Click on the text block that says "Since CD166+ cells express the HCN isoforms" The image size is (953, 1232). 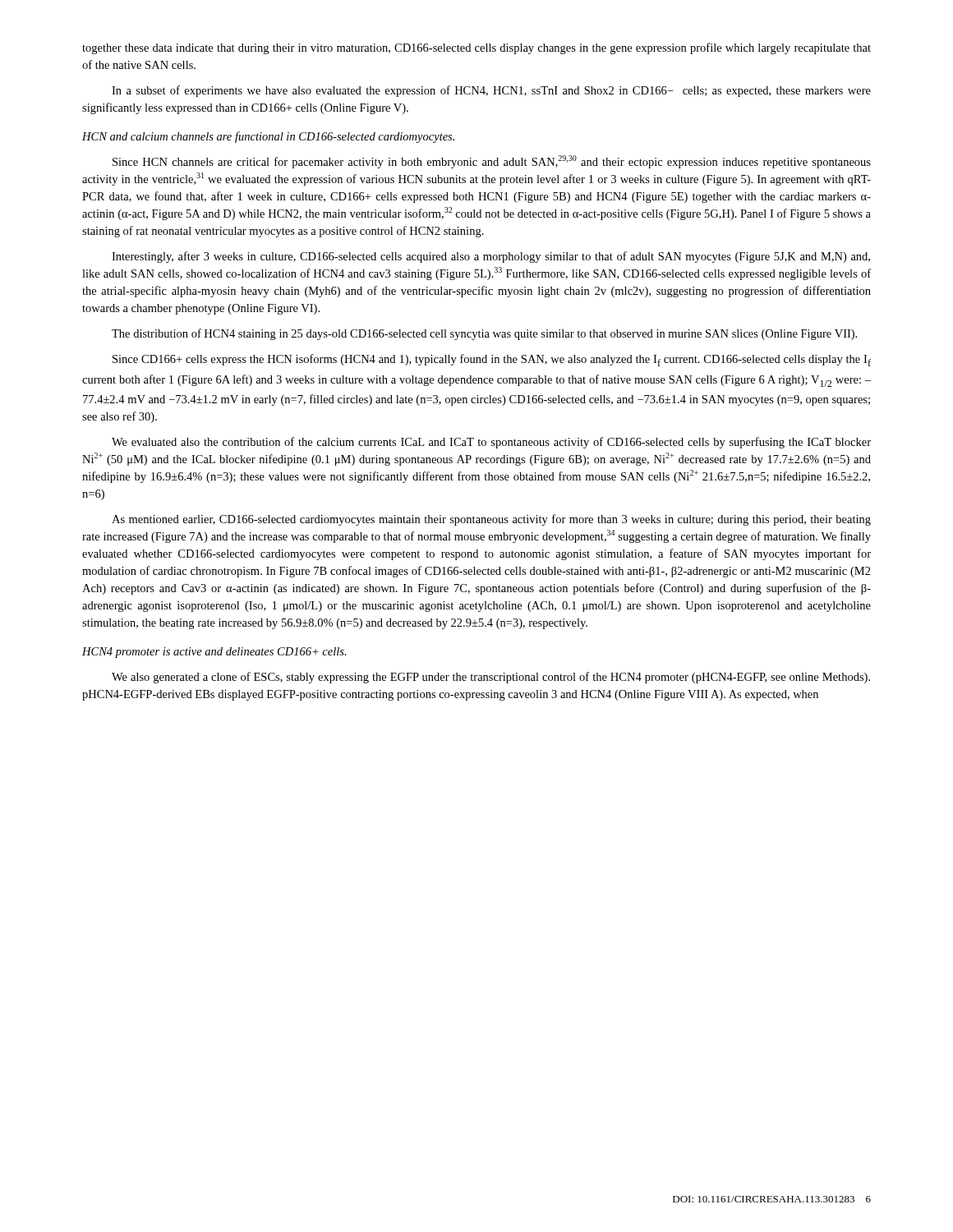(476, 388)
